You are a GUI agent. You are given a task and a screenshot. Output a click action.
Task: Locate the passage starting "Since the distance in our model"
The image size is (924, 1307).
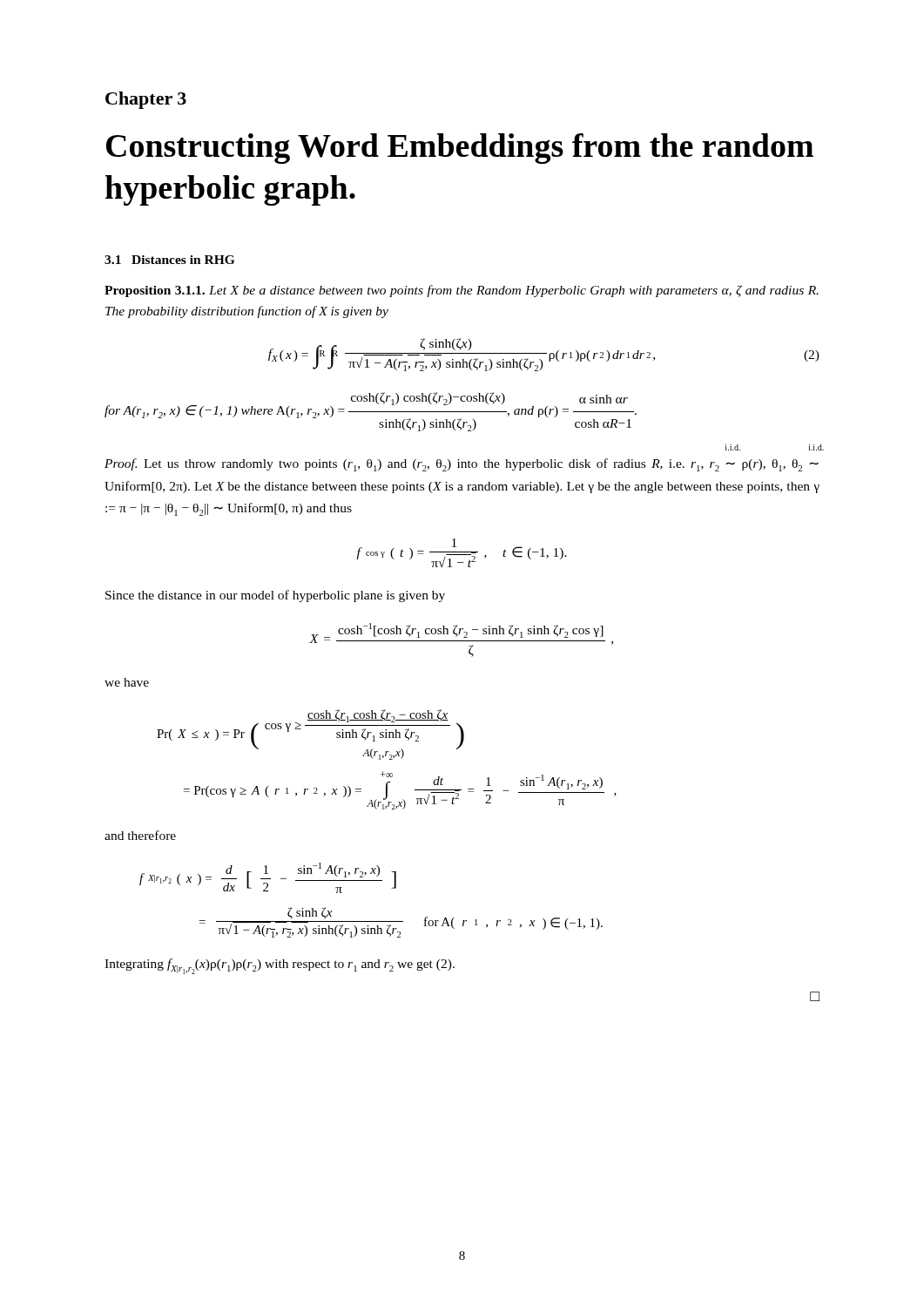pos(275,595)
